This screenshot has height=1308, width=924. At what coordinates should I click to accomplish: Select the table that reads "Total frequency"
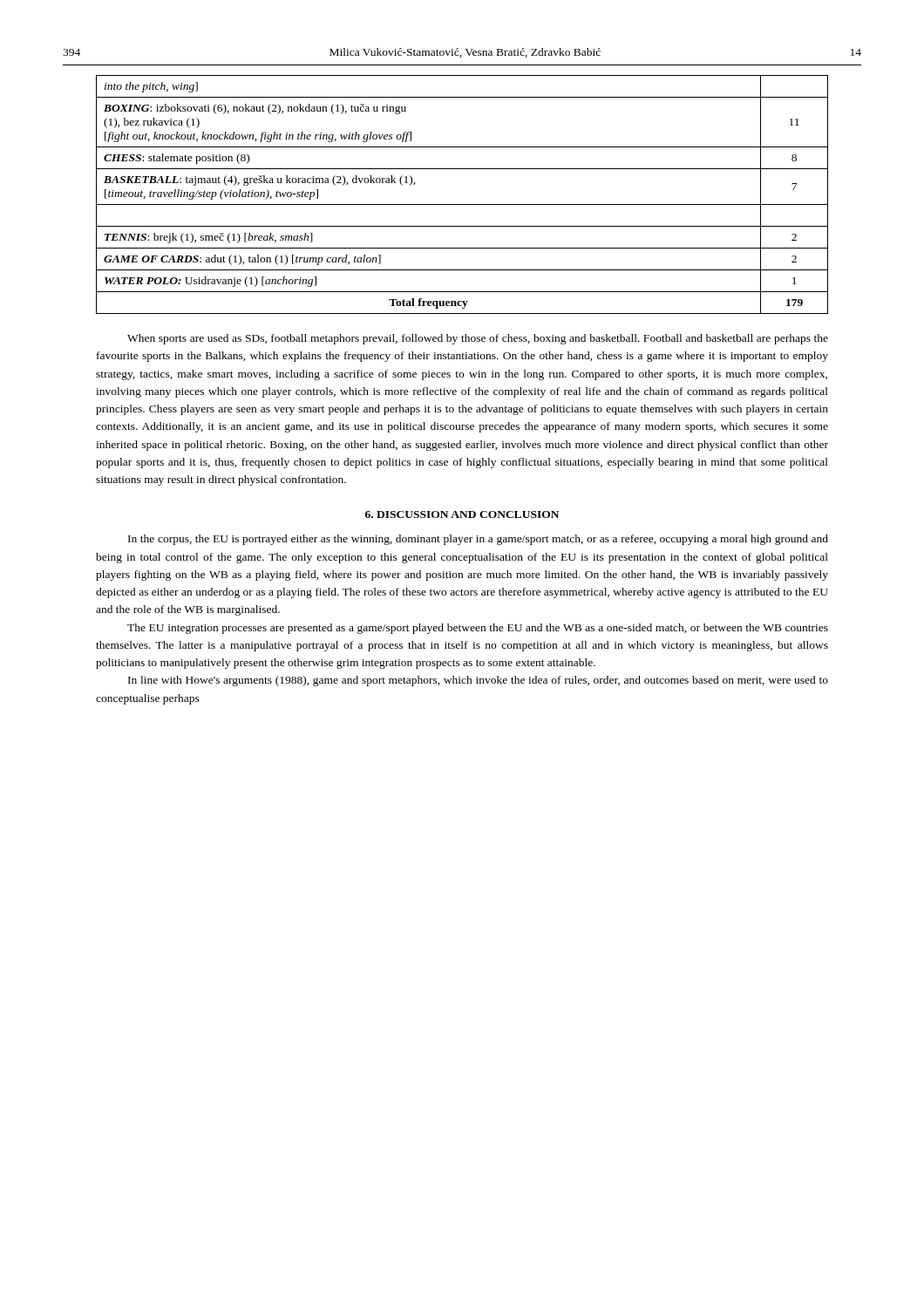462,194
